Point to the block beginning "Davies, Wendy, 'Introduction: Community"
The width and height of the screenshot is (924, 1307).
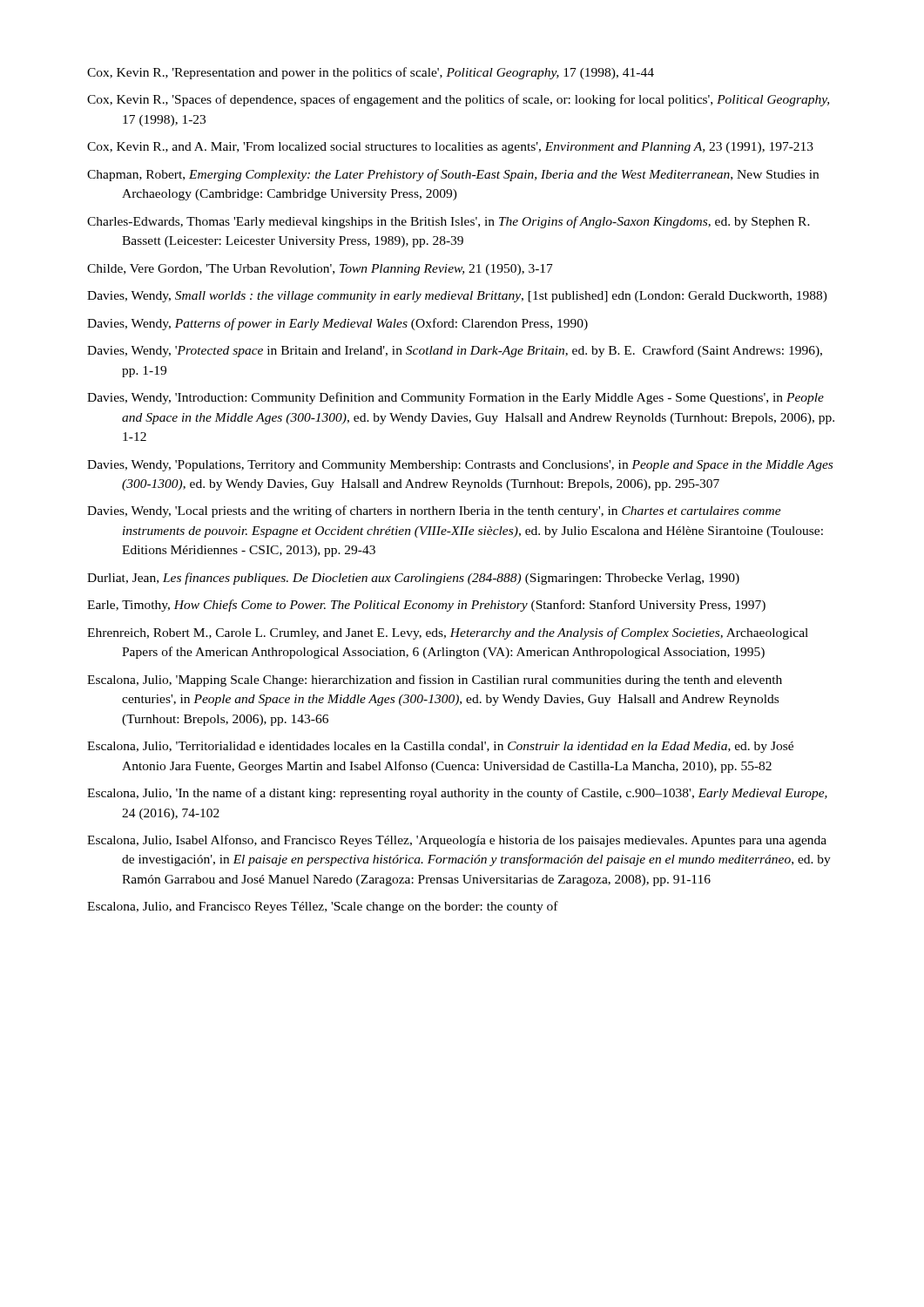tap(461, 417)
